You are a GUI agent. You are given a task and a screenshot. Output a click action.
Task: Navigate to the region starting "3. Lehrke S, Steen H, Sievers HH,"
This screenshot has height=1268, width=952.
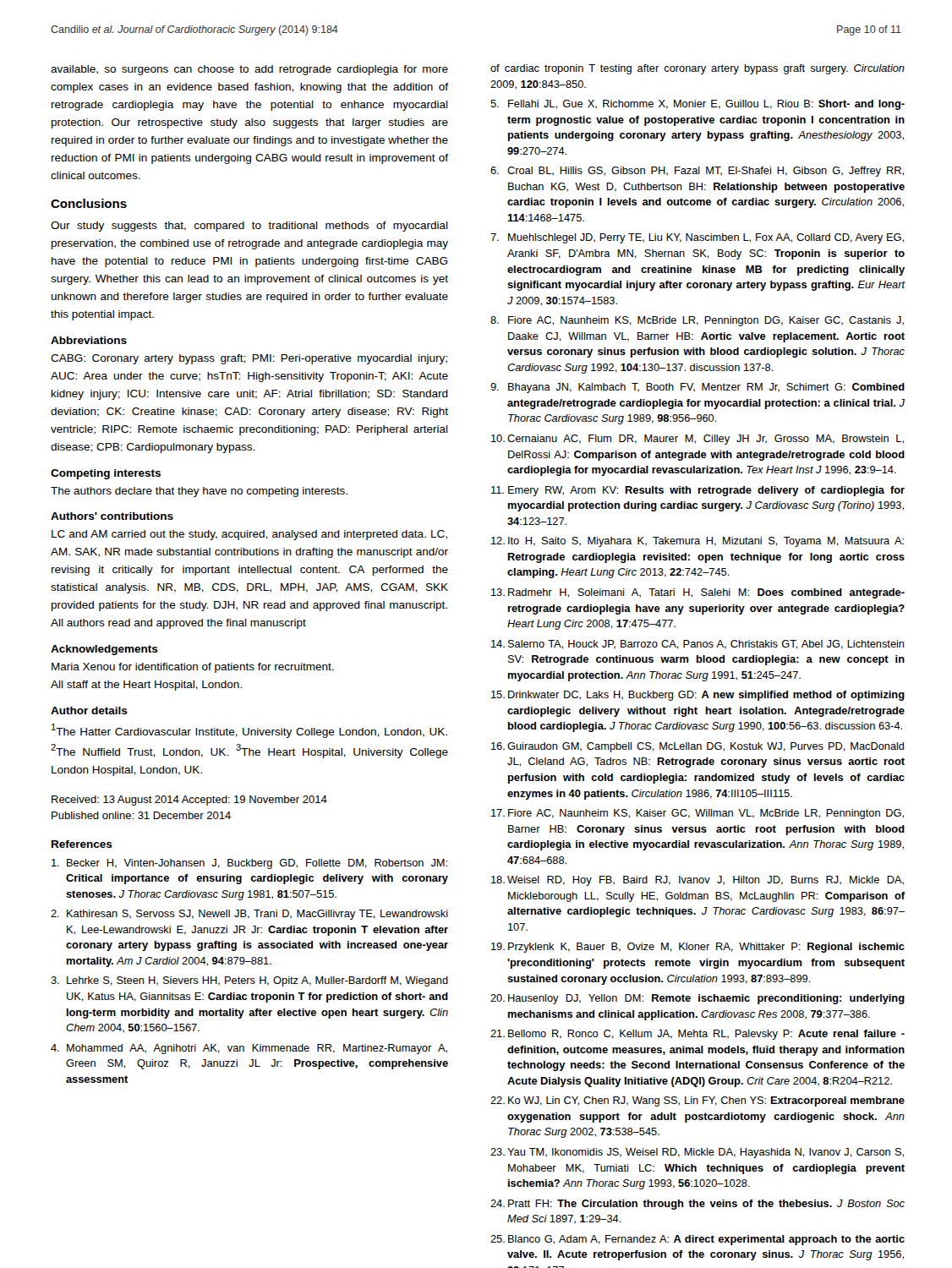pyautogui.click(x=249, y=1005)
